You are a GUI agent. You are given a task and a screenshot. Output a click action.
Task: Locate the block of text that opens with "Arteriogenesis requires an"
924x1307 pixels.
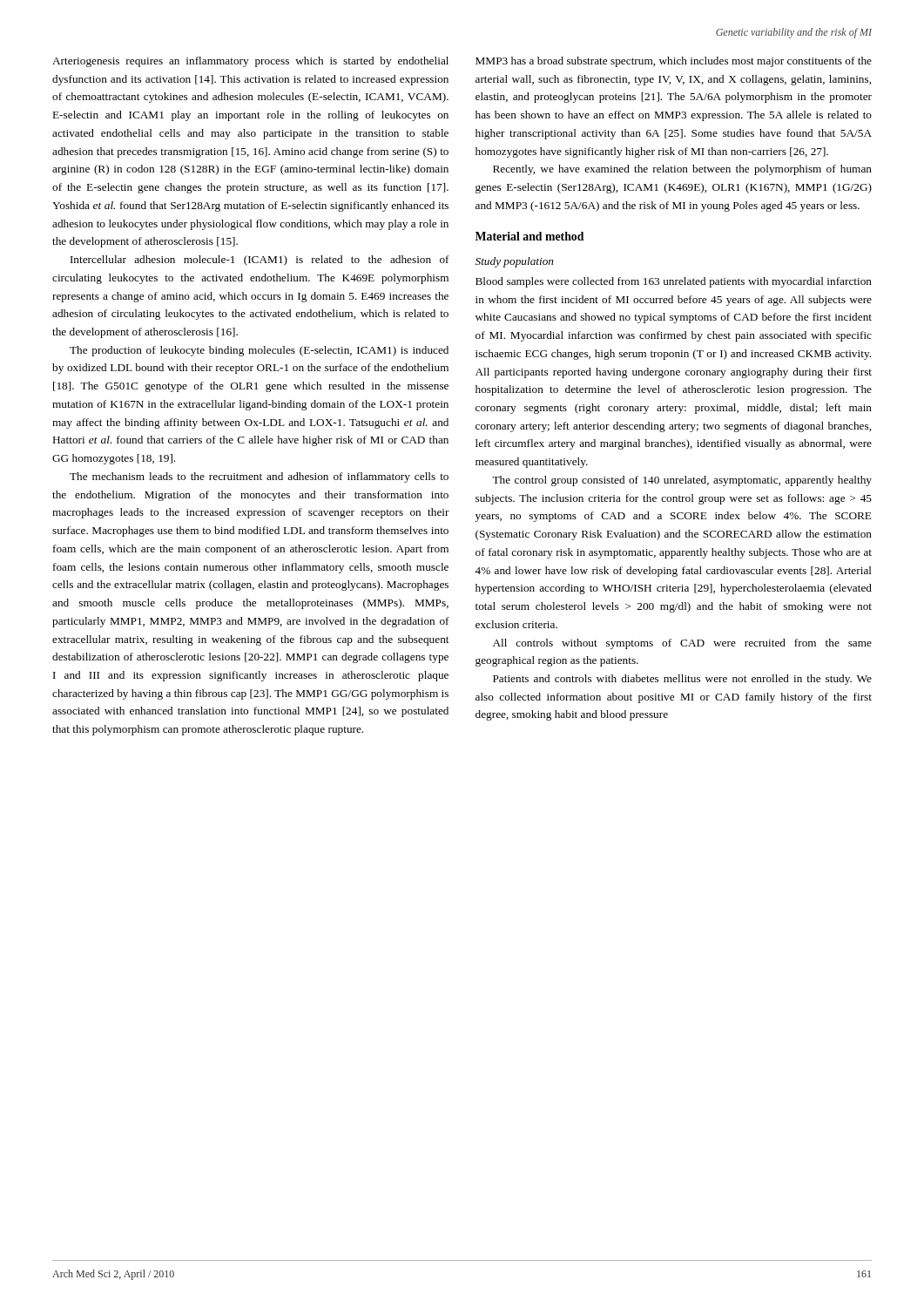pyautogui.click(x=251, y=152)
